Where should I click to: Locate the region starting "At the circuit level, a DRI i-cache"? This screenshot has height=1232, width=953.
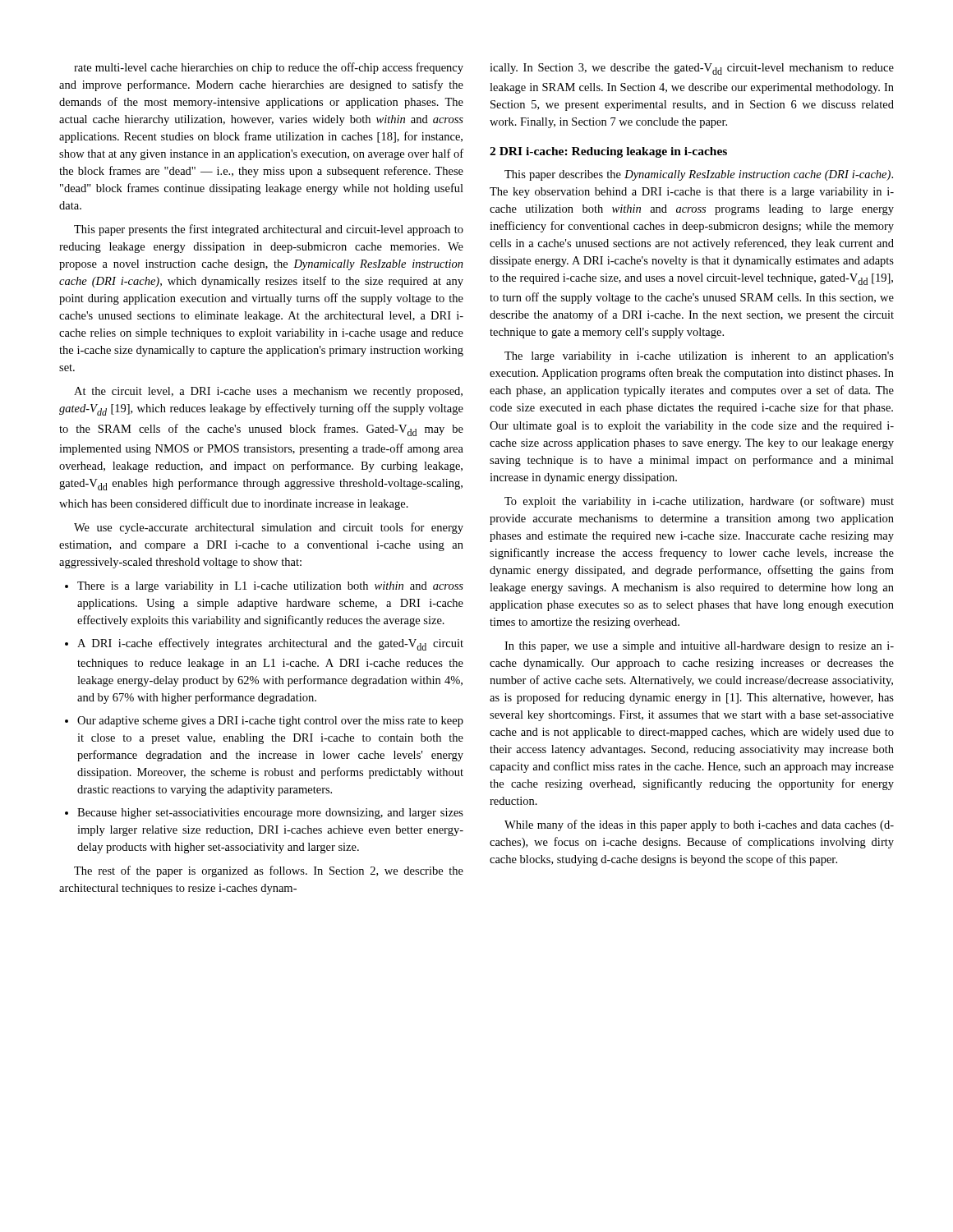coord(261,447)
